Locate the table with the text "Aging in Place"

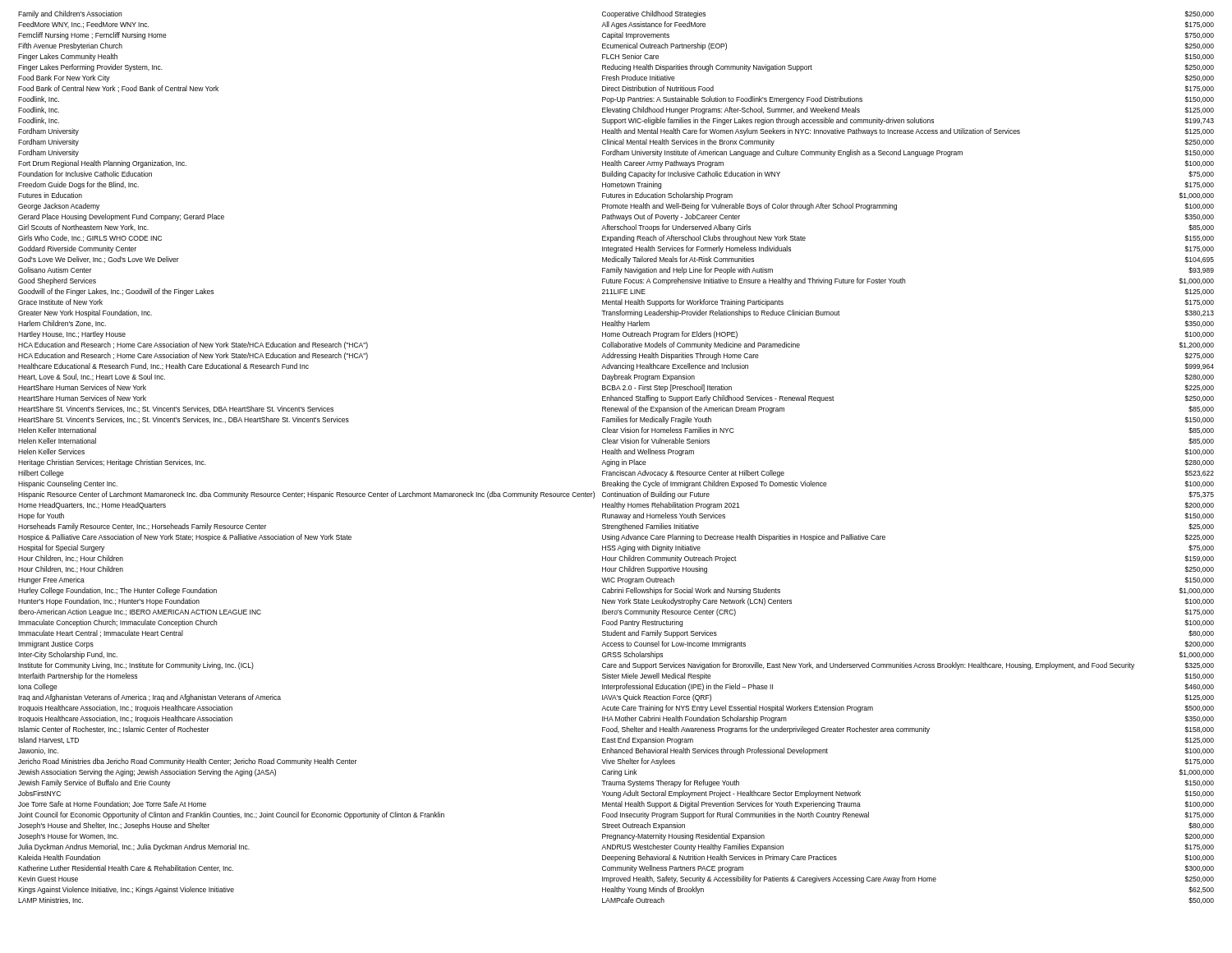point(616,457)
